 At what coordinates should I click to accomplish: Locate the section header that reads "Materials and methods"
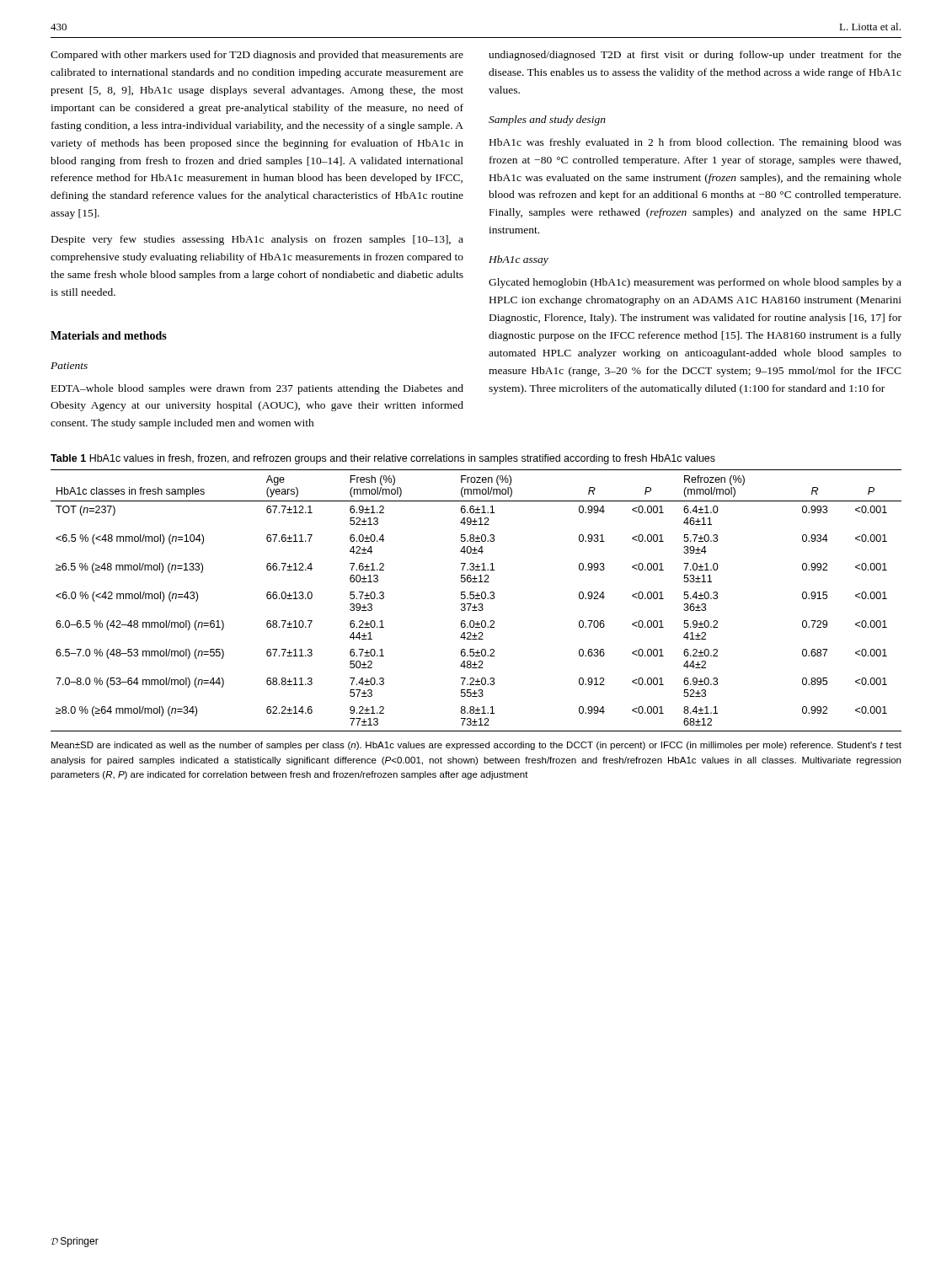109,336
